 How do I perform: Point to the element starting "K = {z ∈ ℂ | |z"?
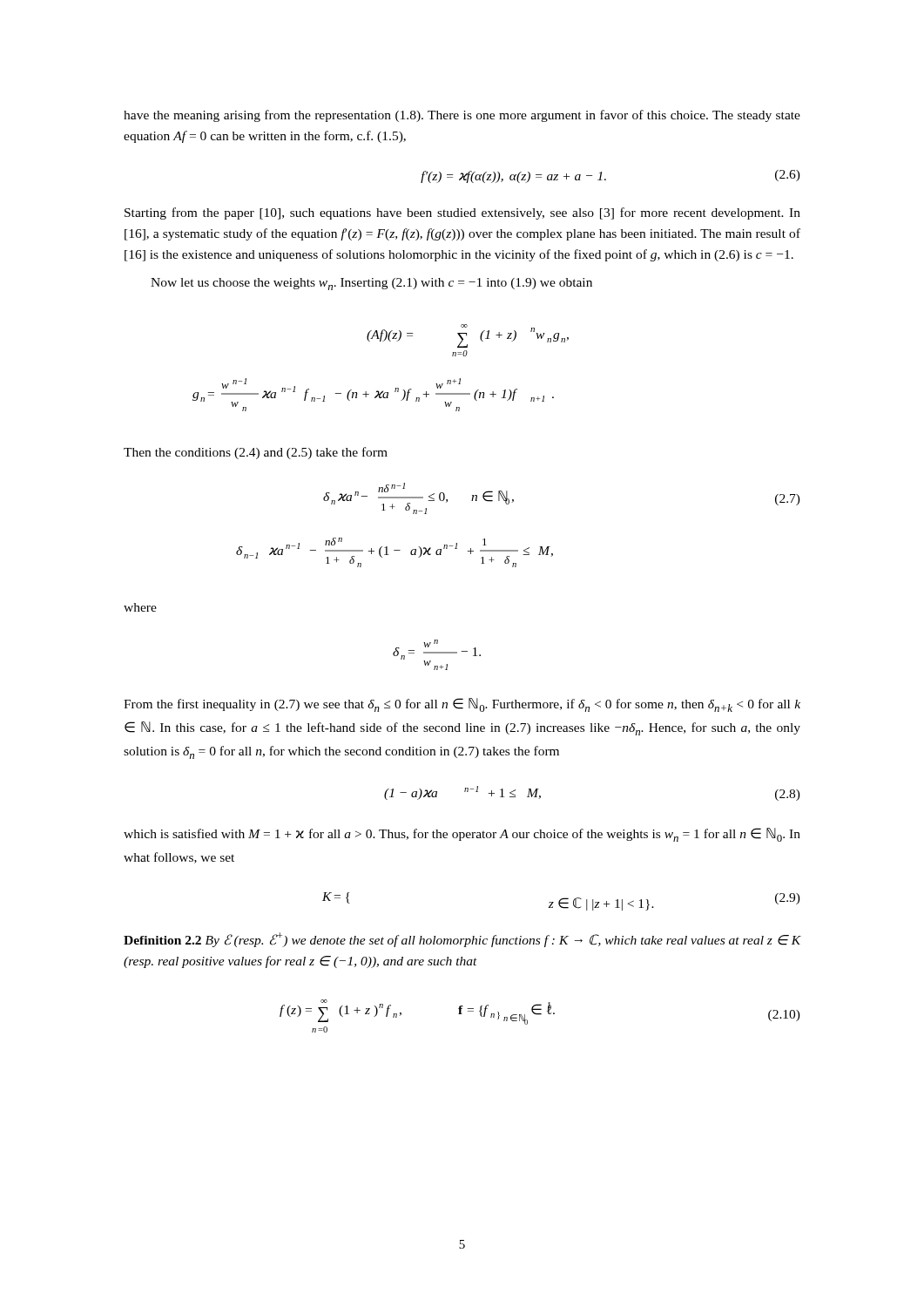(x=561, y=901)
